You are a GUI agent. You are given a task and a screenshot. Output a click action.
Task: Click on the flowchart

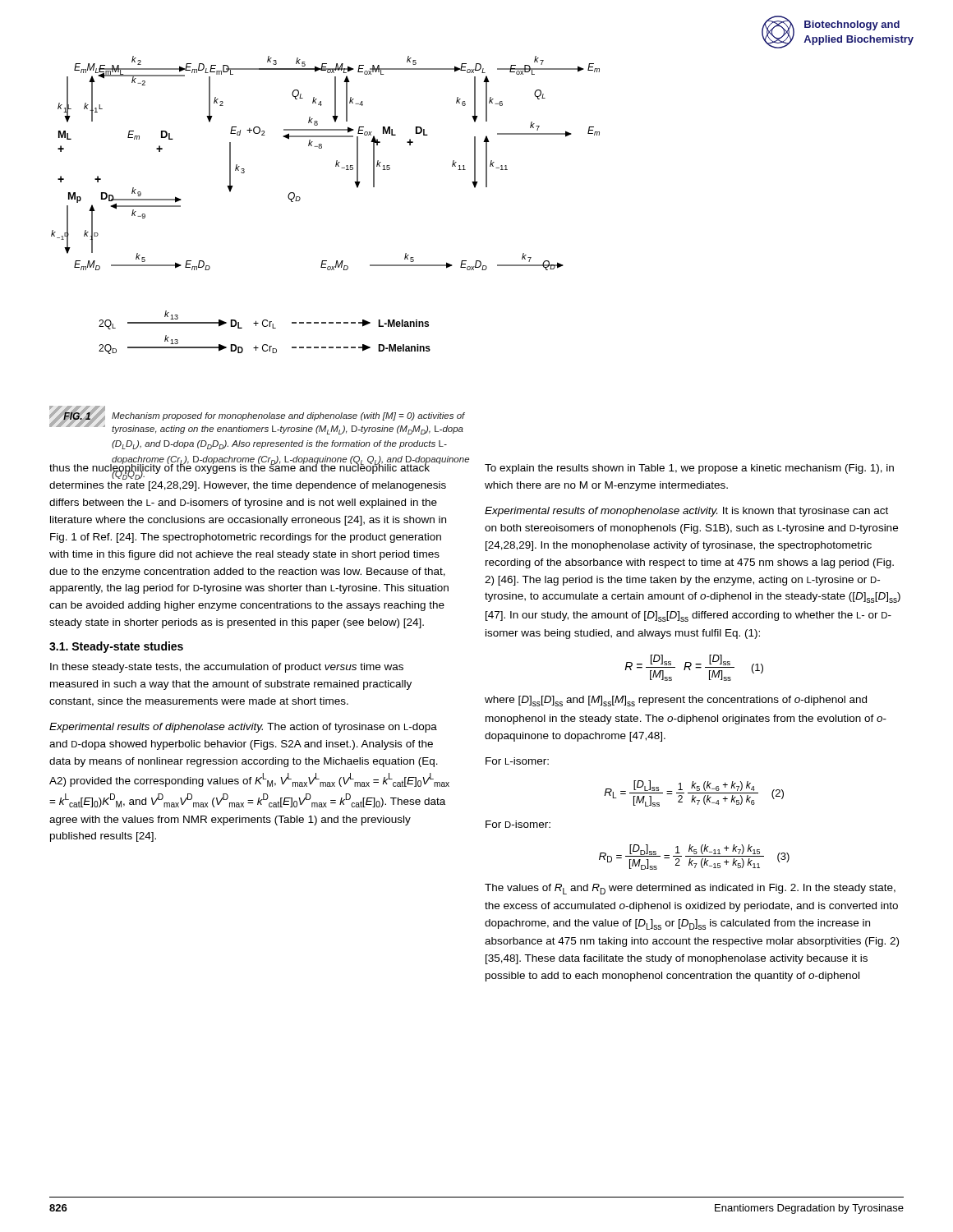[x=476, y=224]
